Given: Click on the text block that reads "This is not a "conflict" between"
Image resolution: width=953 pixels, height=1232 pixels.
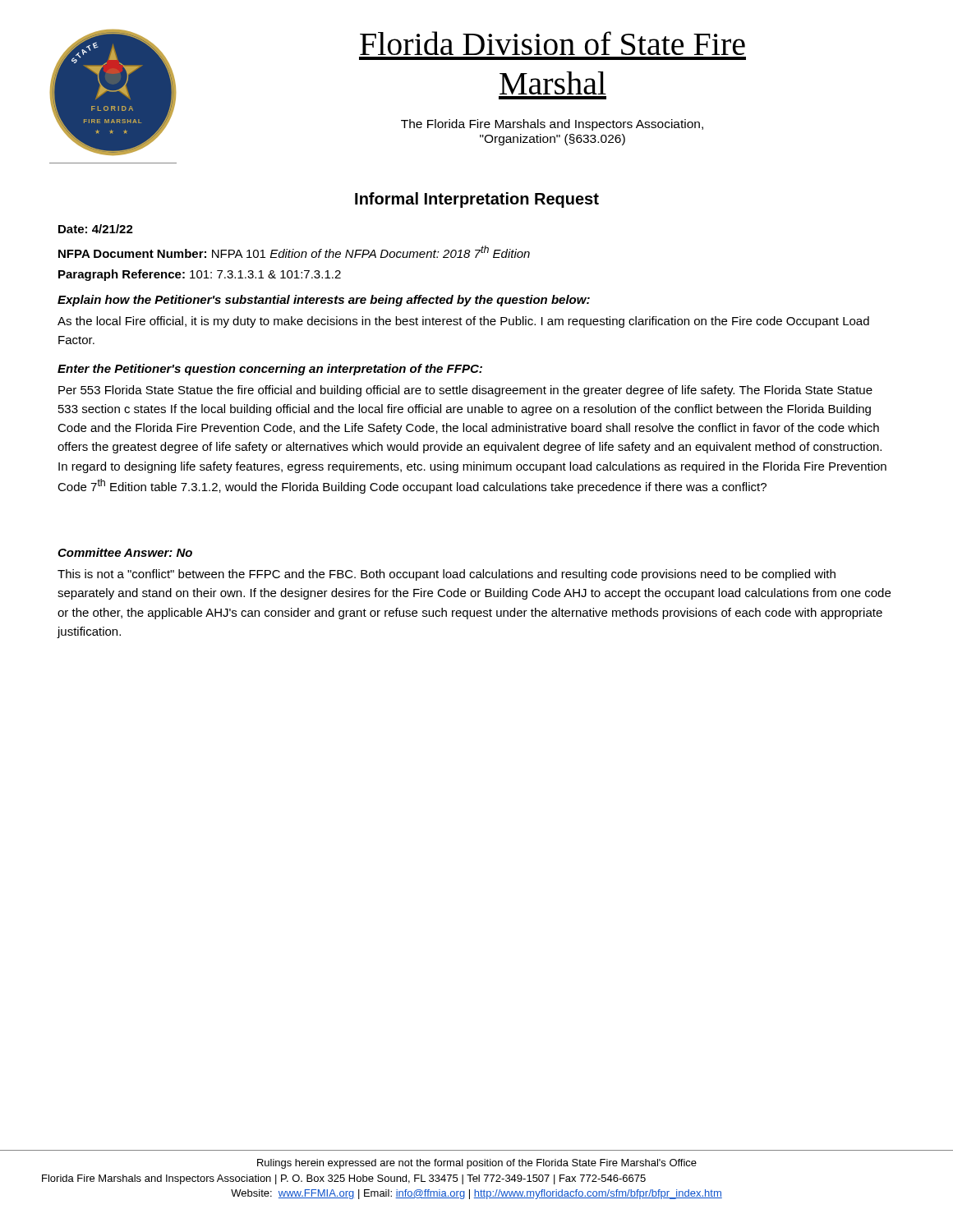Looking at the screenshot, I should [x=476, y=602].
